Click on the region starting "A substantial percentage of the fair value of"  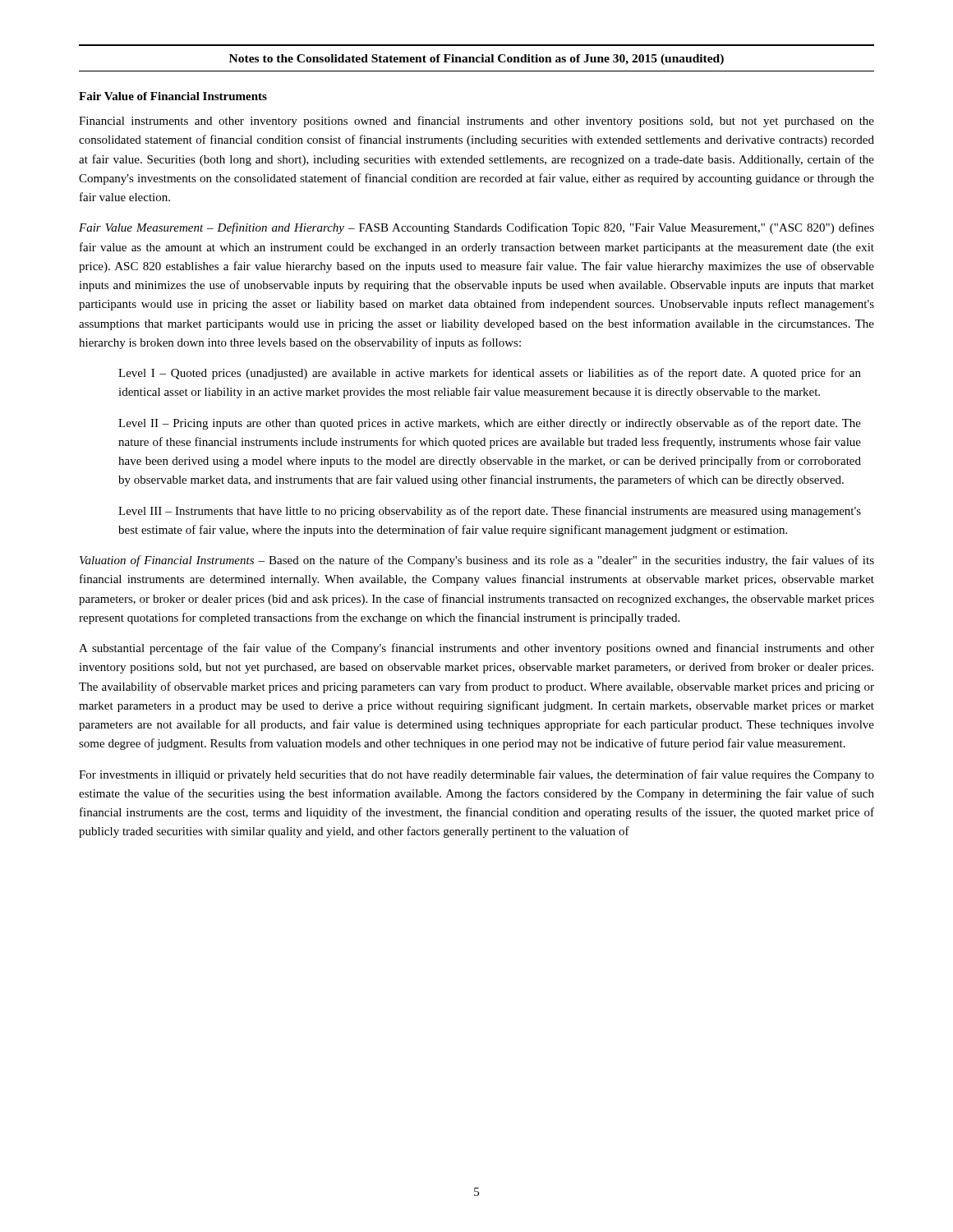tap(476, 696)
